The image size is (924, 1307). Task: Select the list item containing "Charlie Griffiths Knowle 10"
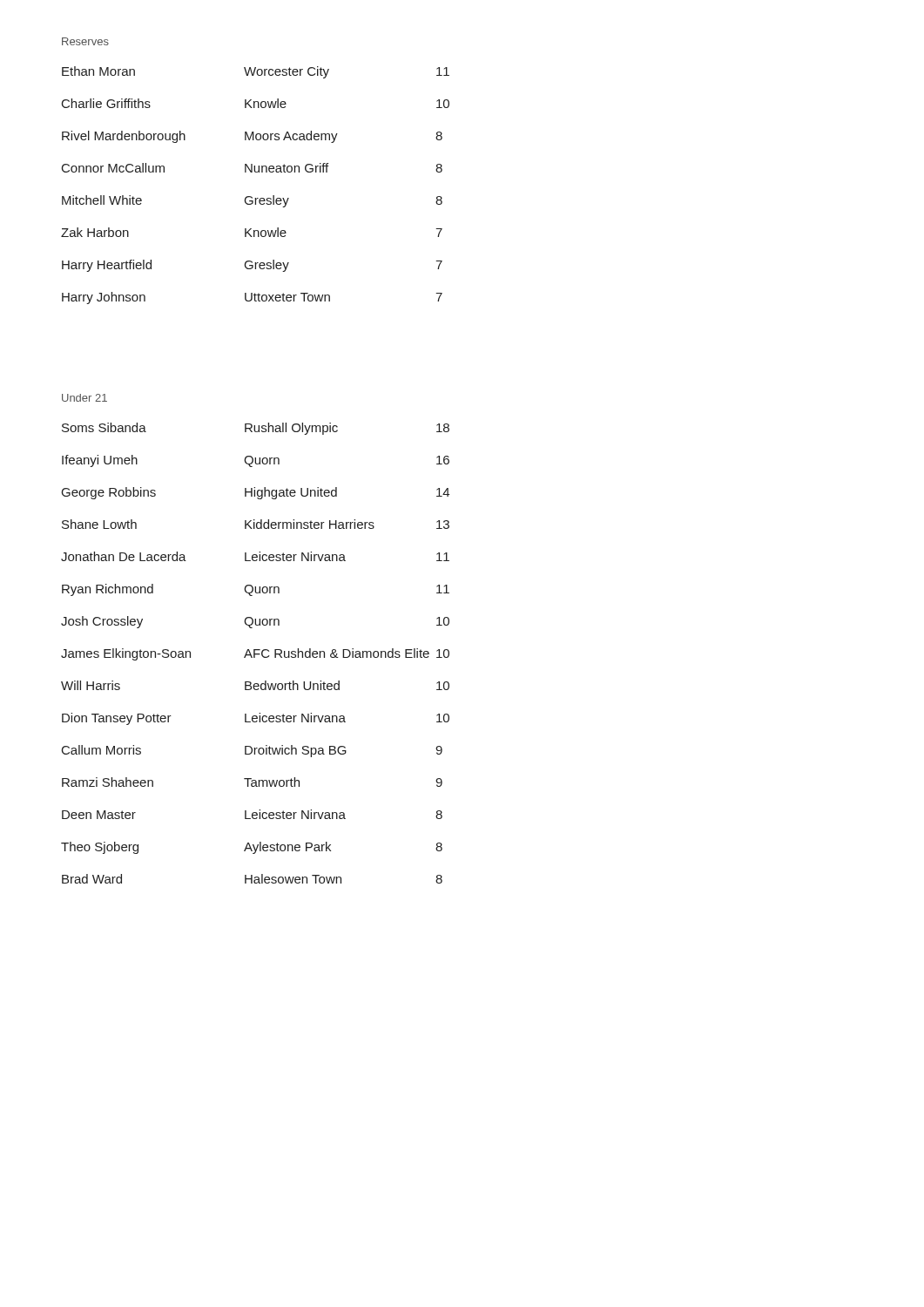click(255, 103)
